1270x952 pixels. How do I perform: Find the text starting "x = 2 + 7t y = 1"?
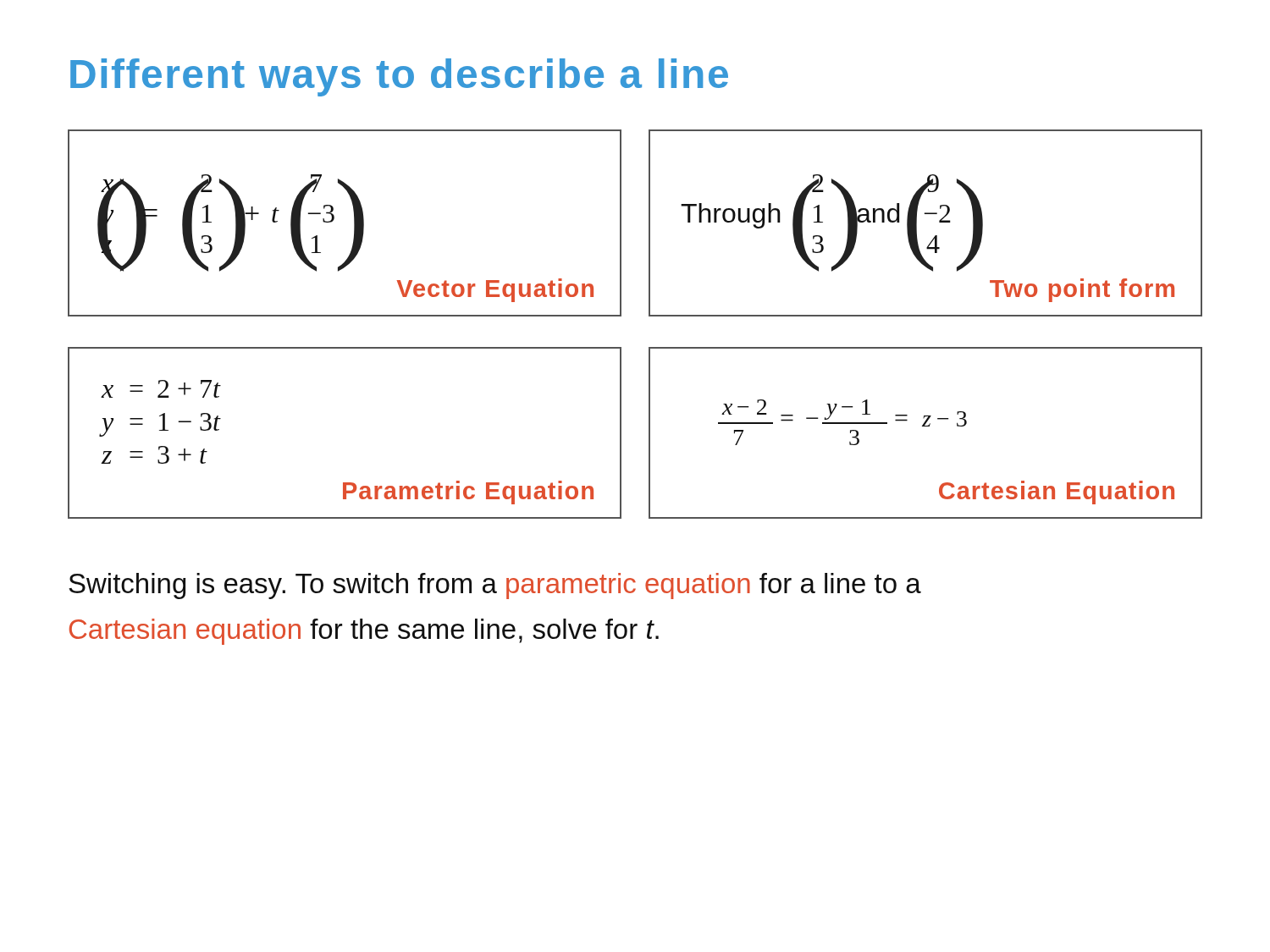[161, 389]
